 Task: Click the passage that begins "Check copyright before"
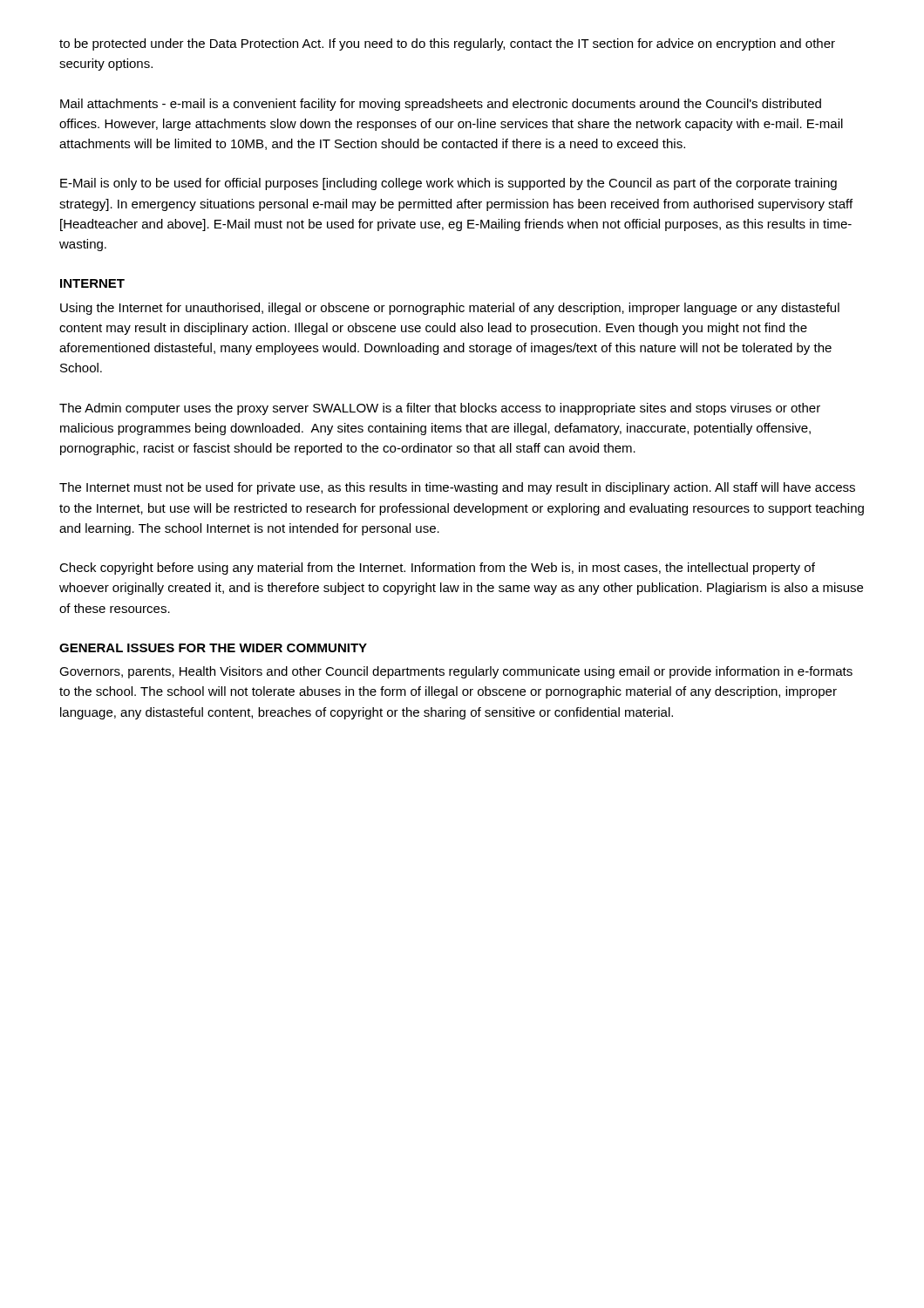(x=462, y=587)
